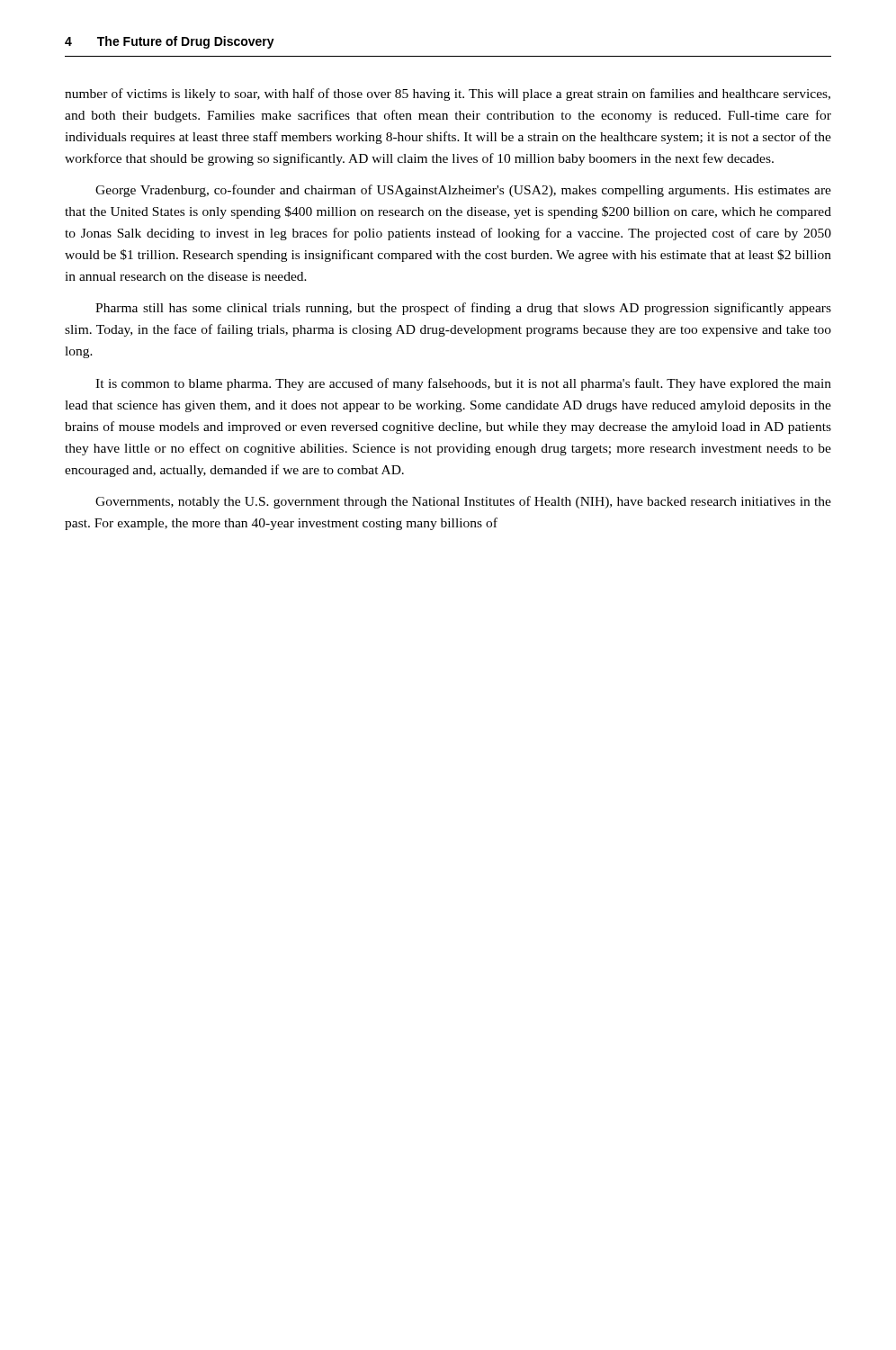Select the text block that reads "Governments, notably the U.S. government through"
896x1350 pixels.
(448, 512)
